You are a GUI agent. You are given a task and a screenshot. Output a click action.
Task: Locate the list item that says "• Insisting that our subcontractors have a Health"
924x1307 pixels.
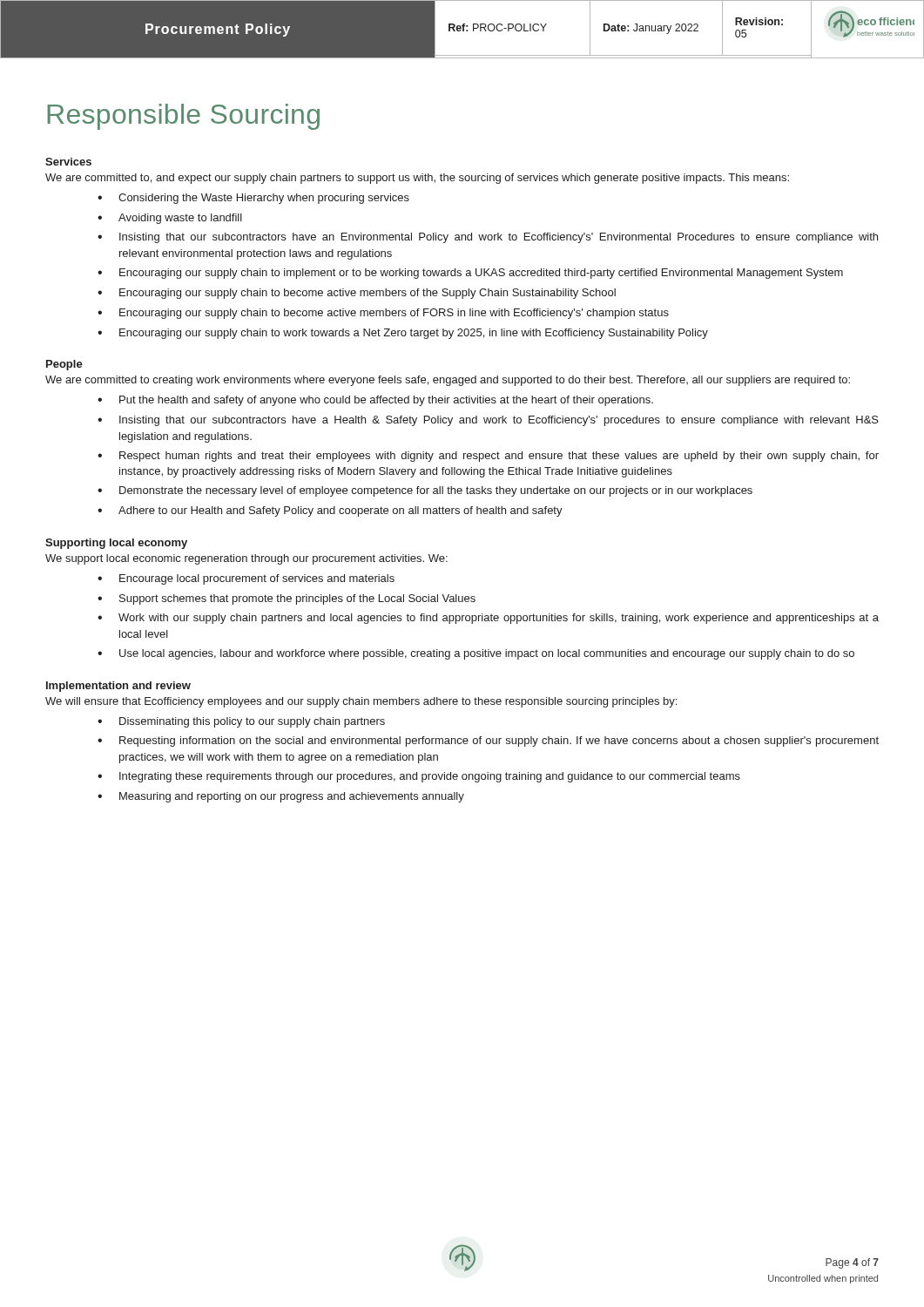tap(488, 428)
